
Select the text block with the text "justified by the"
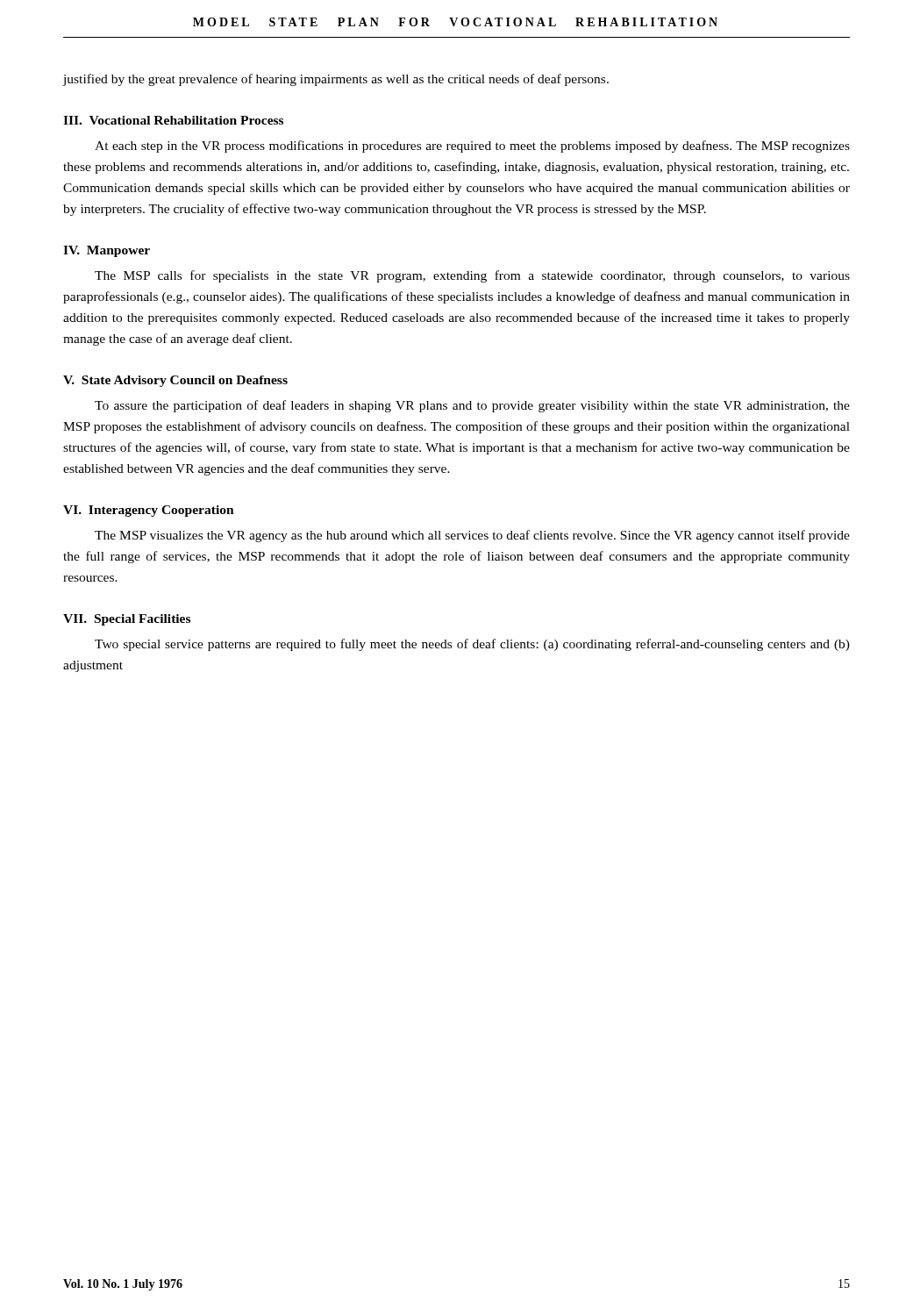(336, 78)
